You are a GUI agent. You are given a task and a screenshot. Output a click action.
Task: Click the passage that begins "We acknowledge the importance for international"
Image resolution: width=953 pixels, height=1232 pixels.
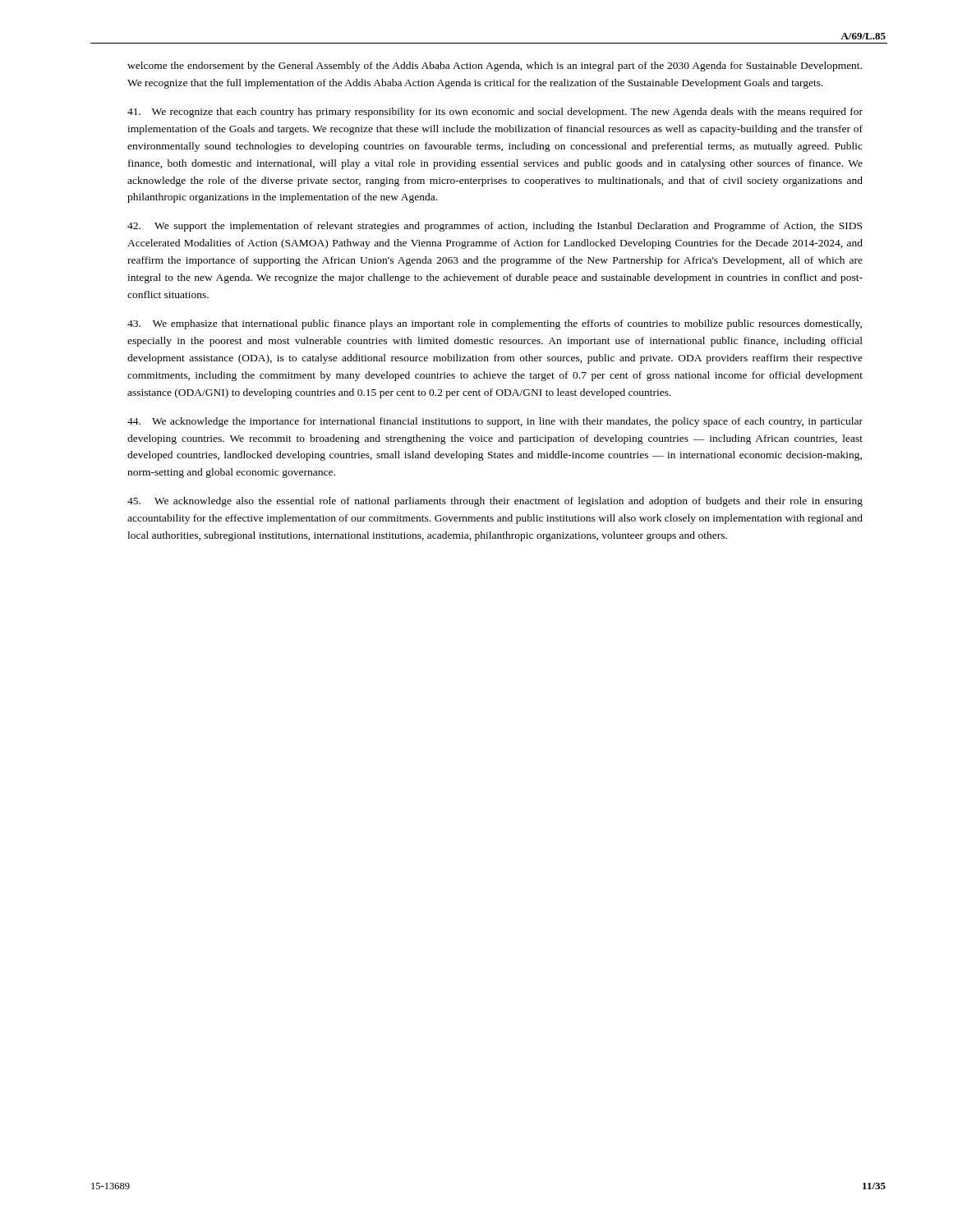(x=495, y=446)
